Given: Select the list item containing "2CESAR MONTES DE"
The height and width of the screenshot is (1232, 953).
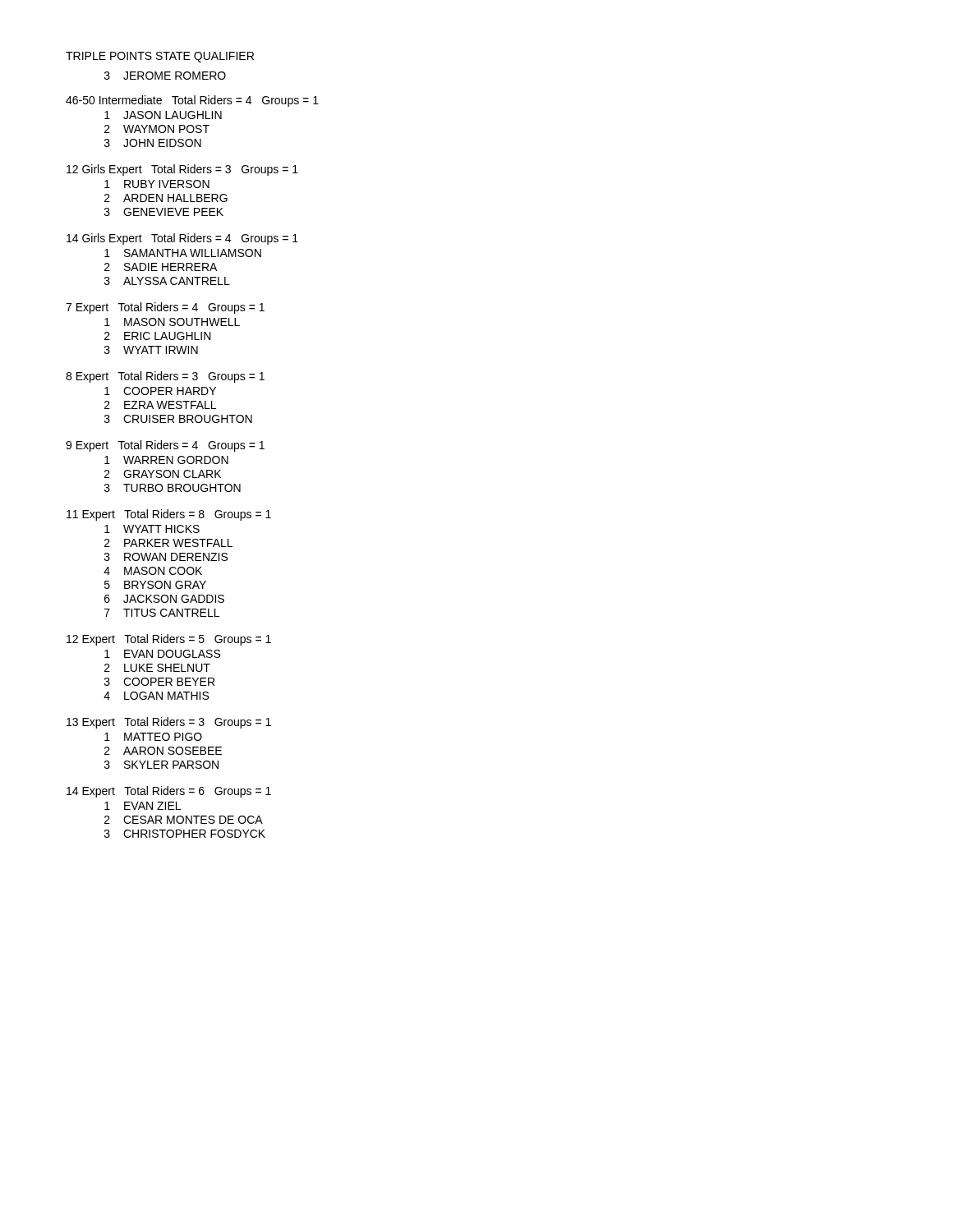Looking at the screenshot, I should point(181,820).
